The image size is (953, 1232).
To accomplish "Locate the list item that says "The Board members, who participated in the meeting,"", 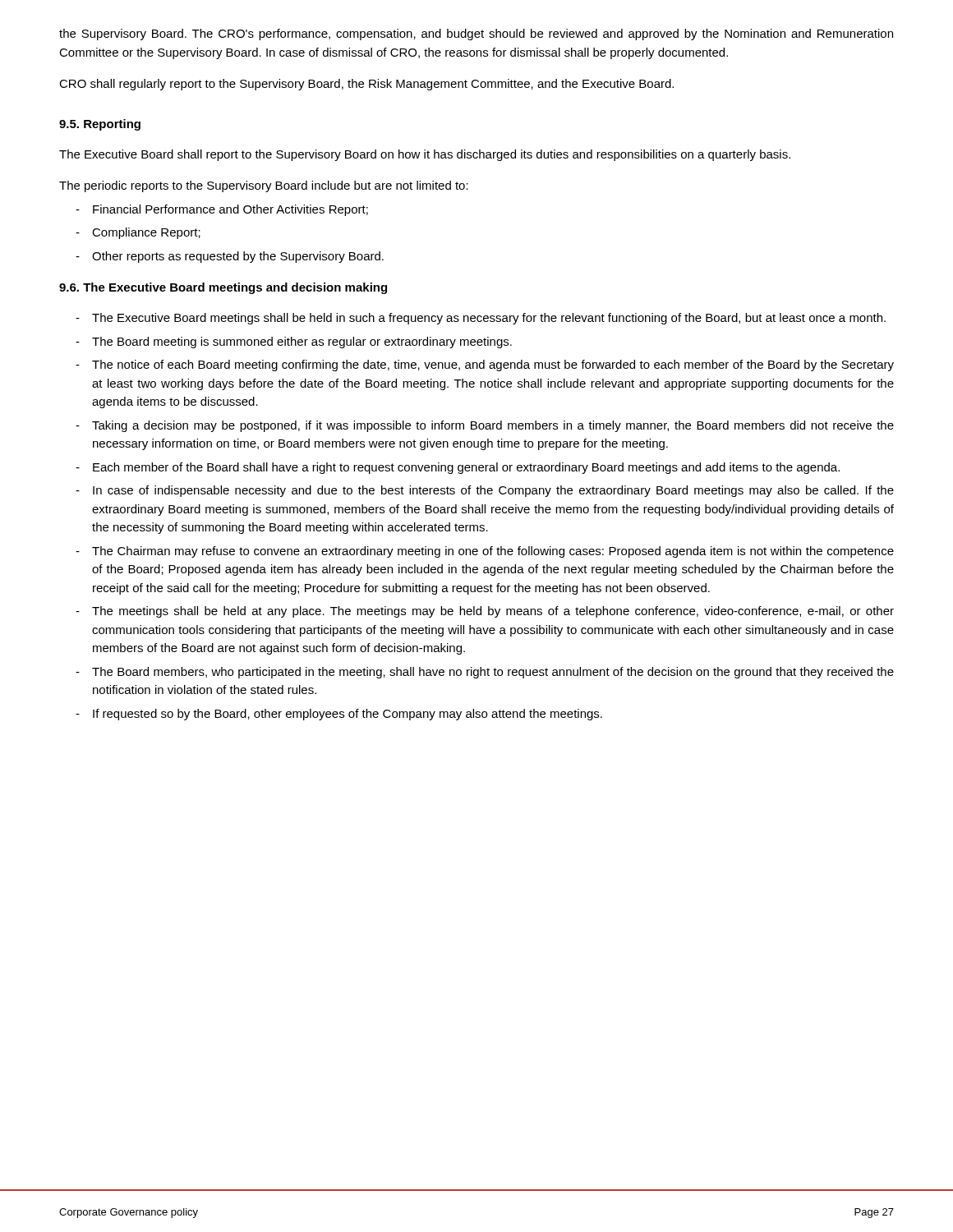I will [493, 680].
